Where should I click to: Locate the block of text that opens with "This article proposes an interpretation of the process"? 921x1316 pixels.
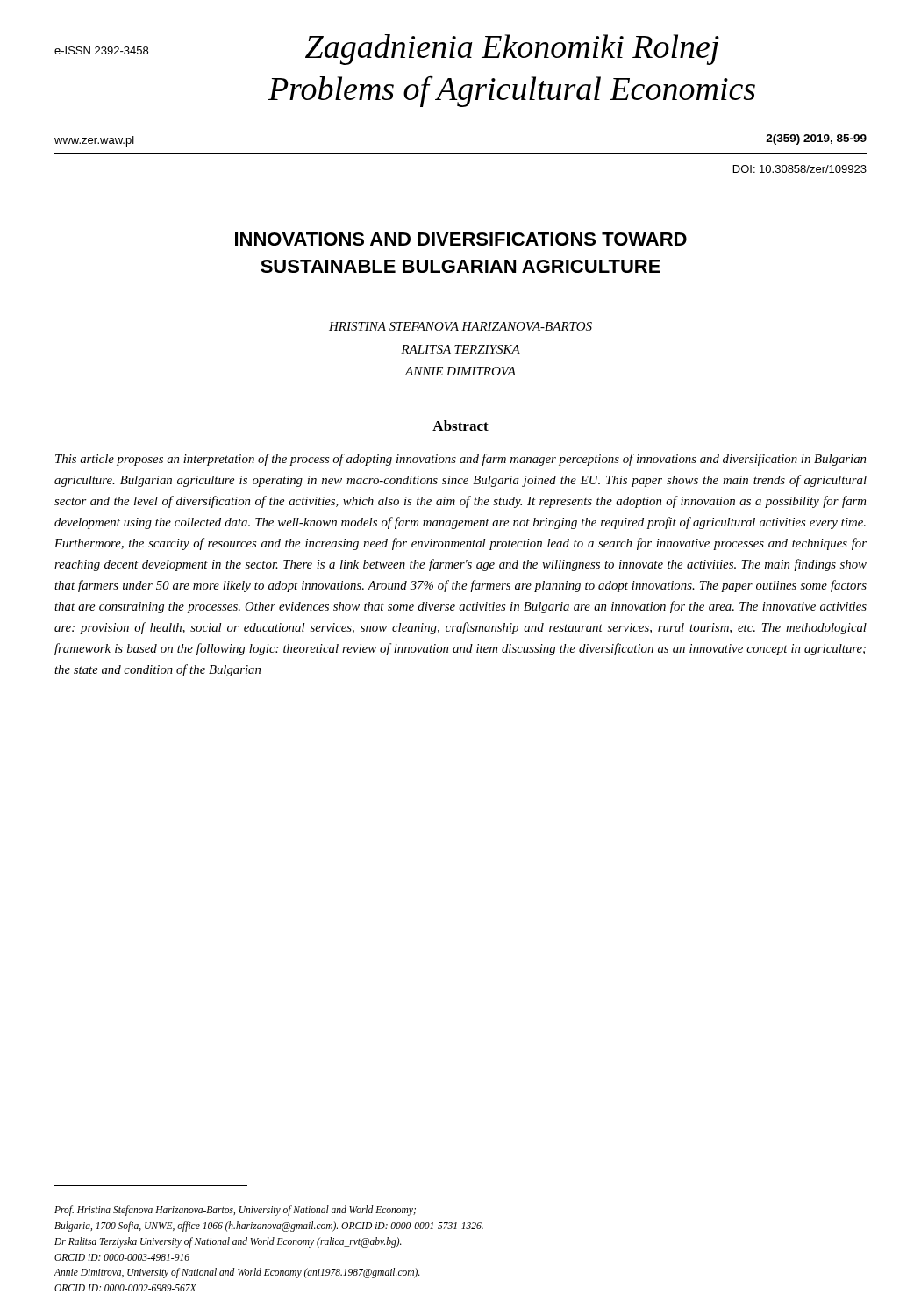click(x=460, y=564)
